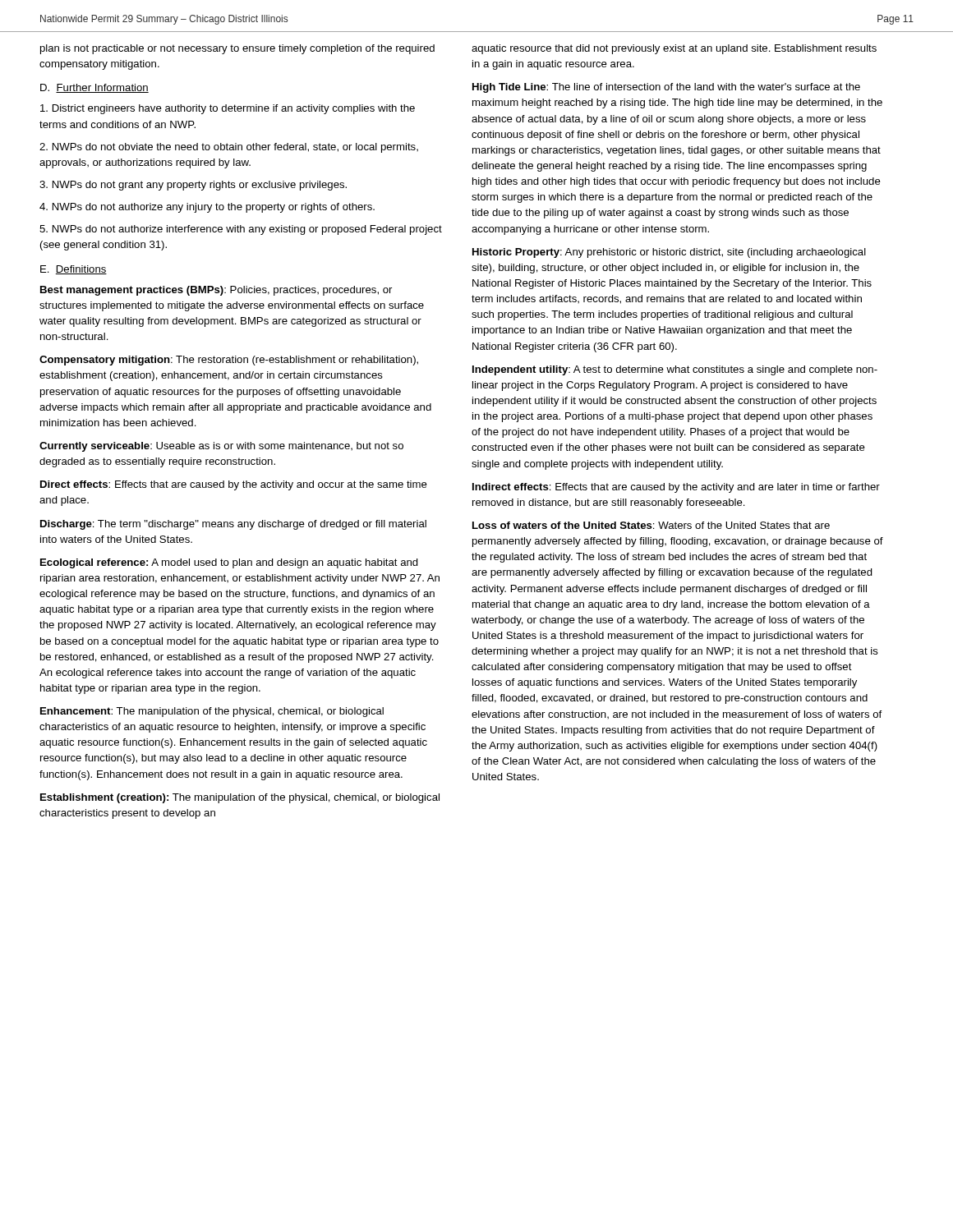Image resolution: width=953 pixels, height=1232 pixels.
Task: Find the block starting "plan is not practicable or"
Action: 237,56
